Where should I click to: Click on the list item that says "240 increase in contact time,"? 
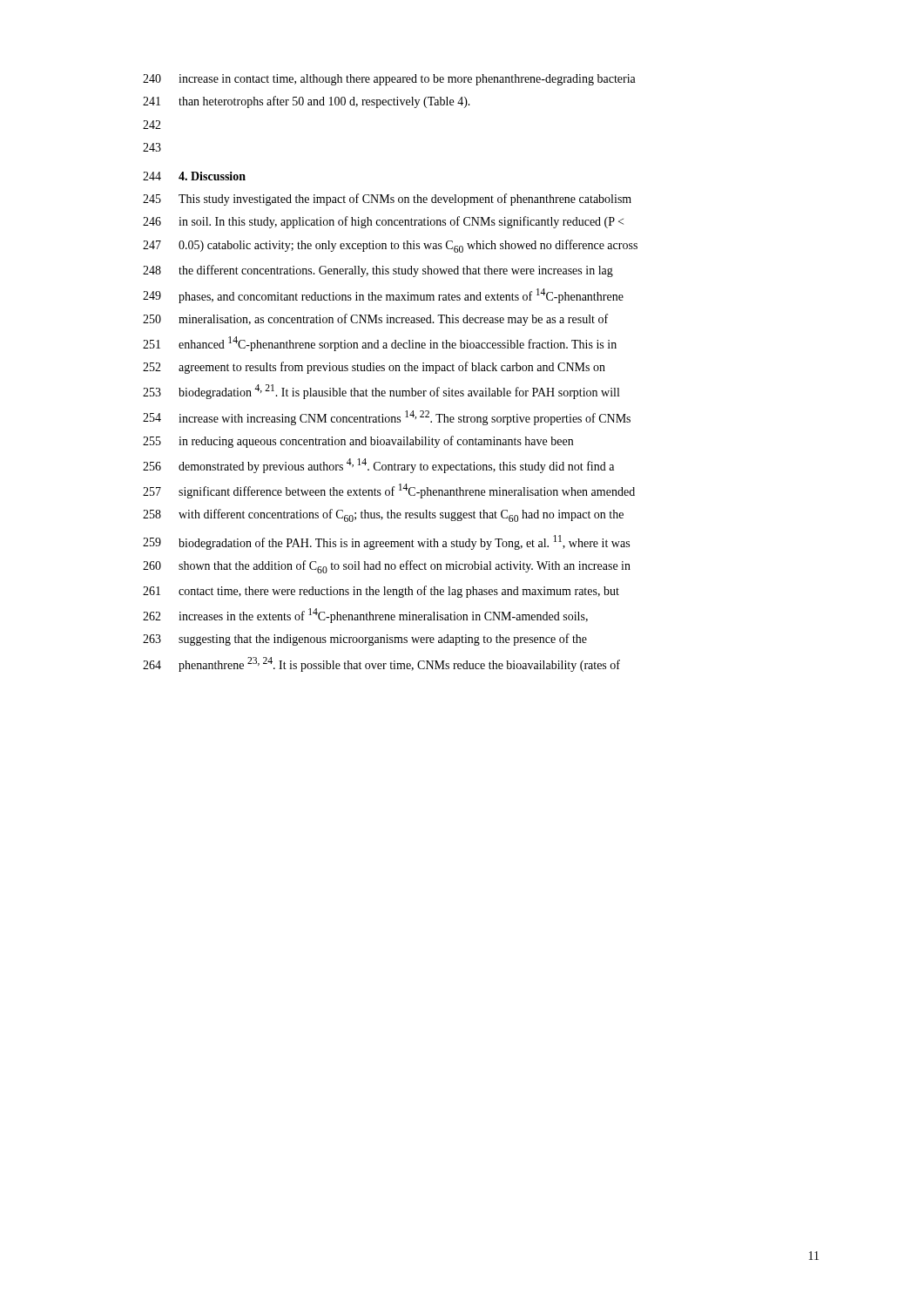click(427, 79)
